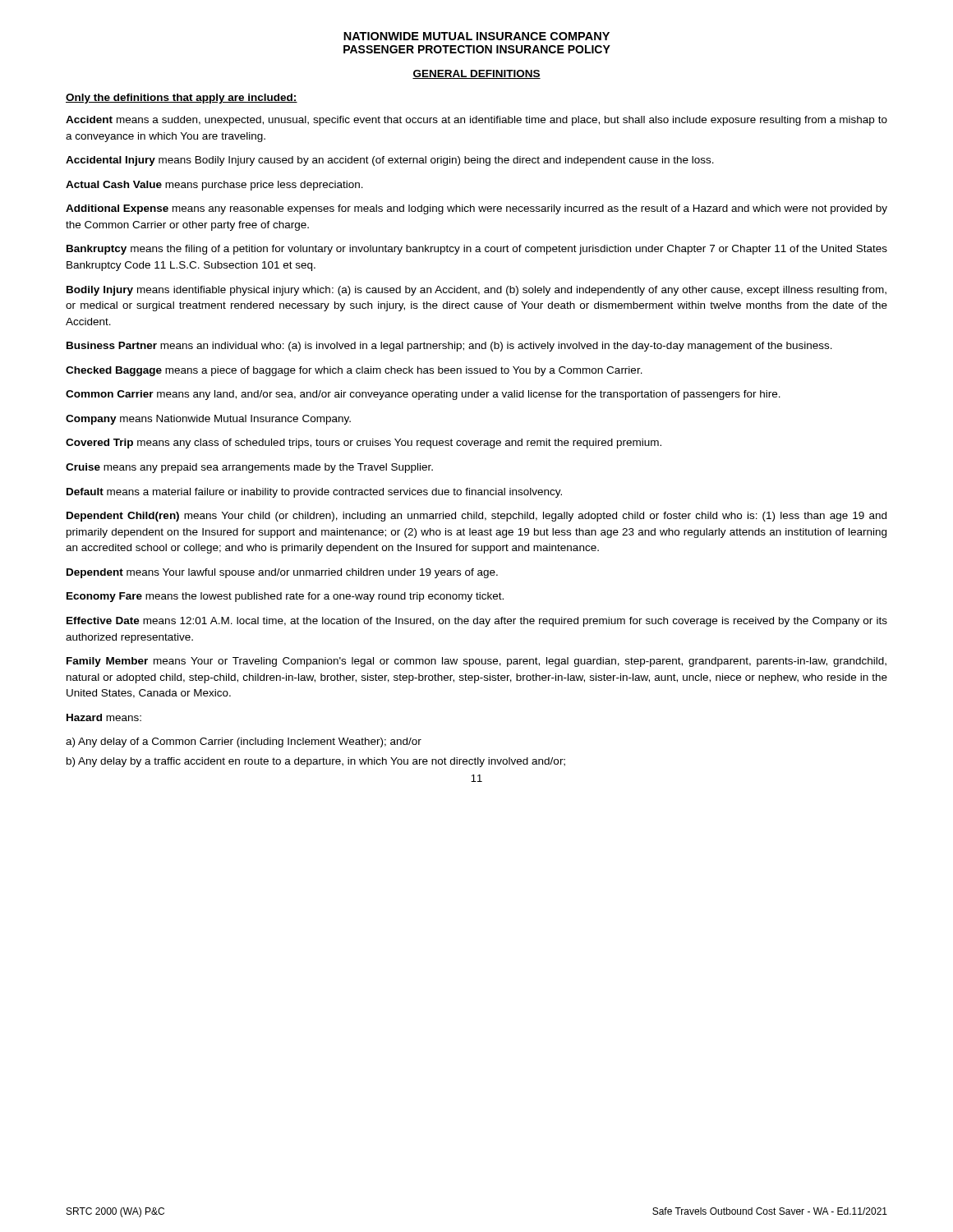Locate the text block containing "Bankruptcy means the"

[x=476, y=257]
